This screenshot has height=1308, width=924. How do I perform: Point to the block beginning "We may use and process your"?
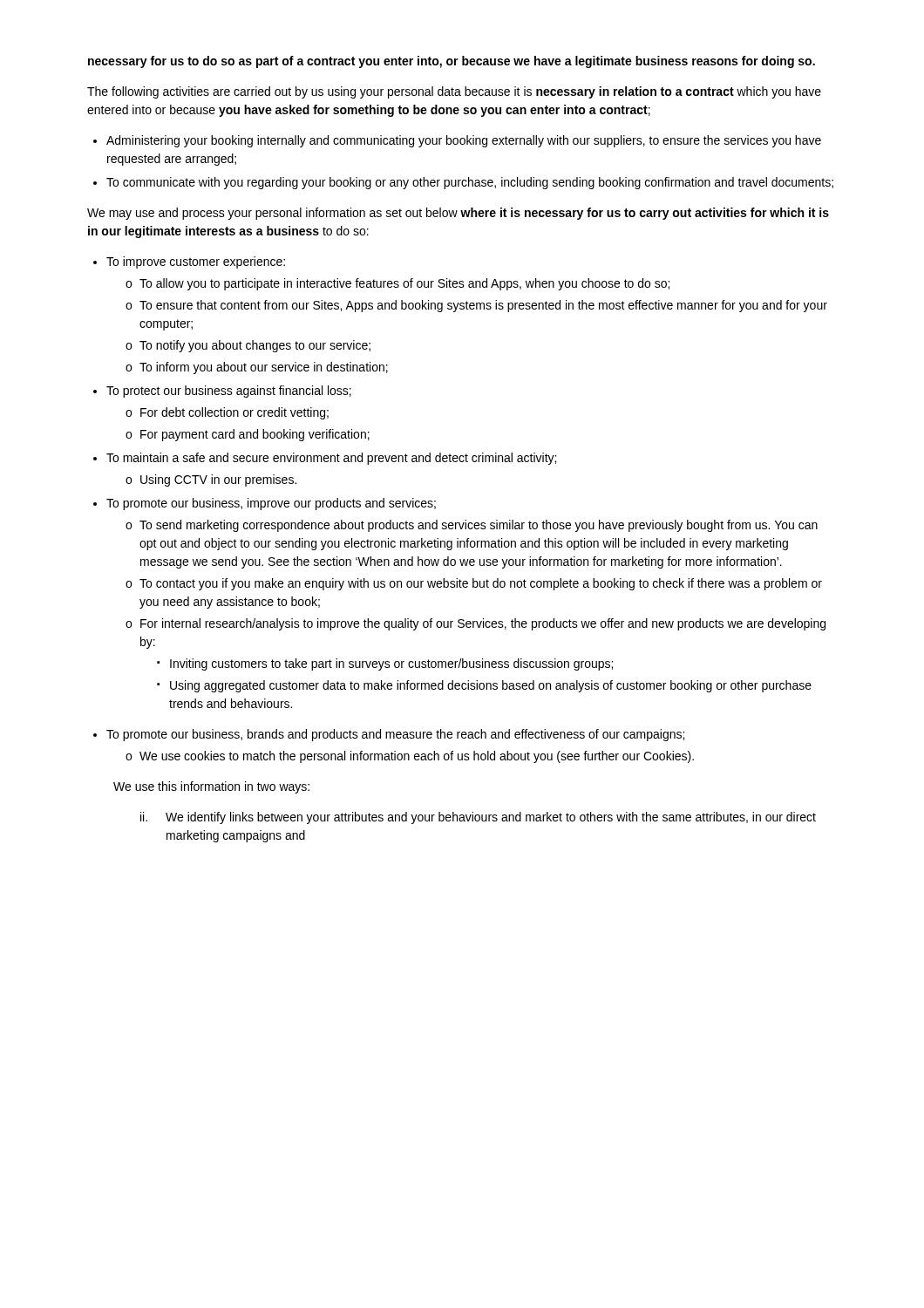click(x=462, y=222)
